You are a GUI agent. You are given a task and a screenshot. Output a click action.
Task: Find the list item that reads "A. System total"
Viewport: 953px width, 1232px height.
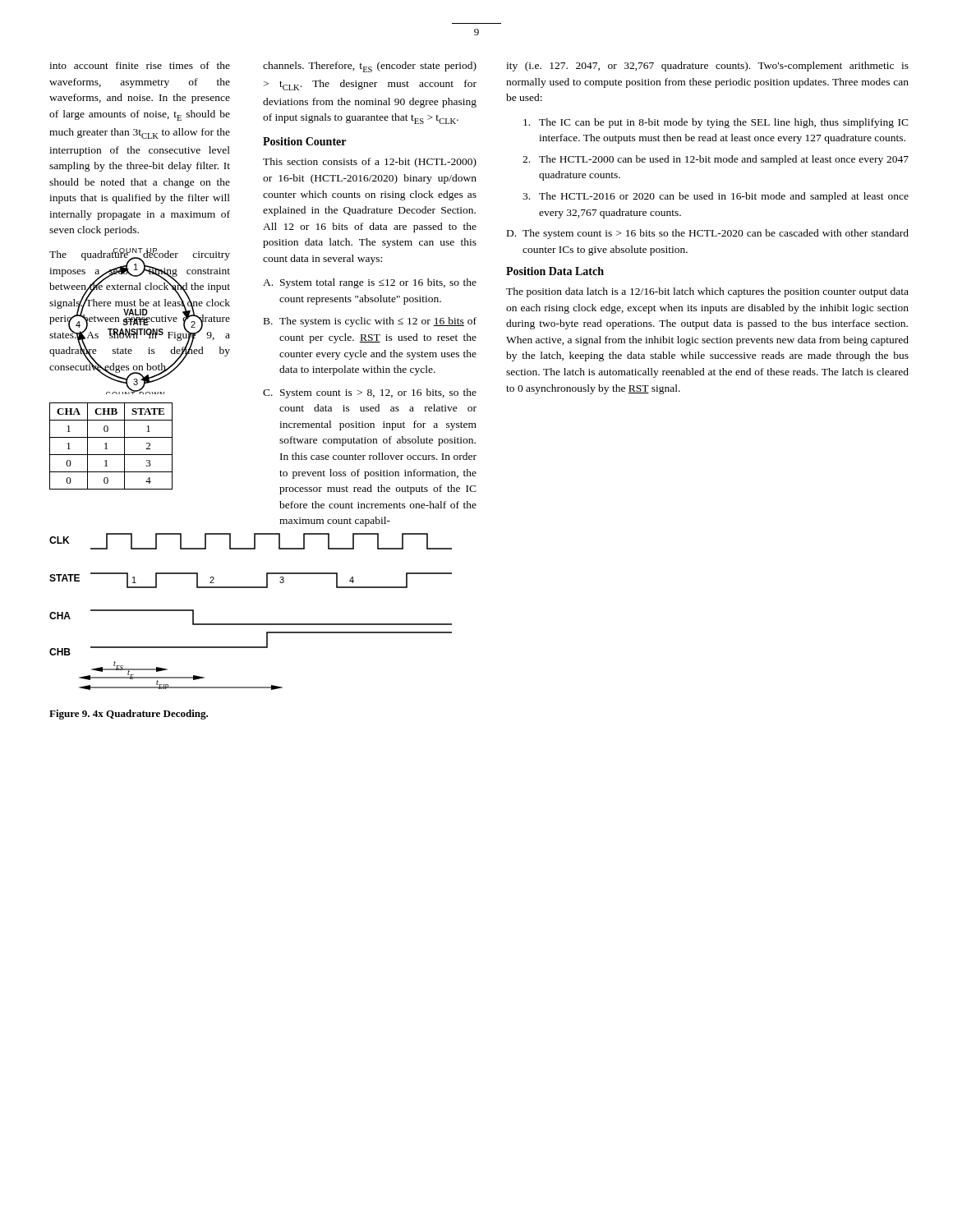370,291
